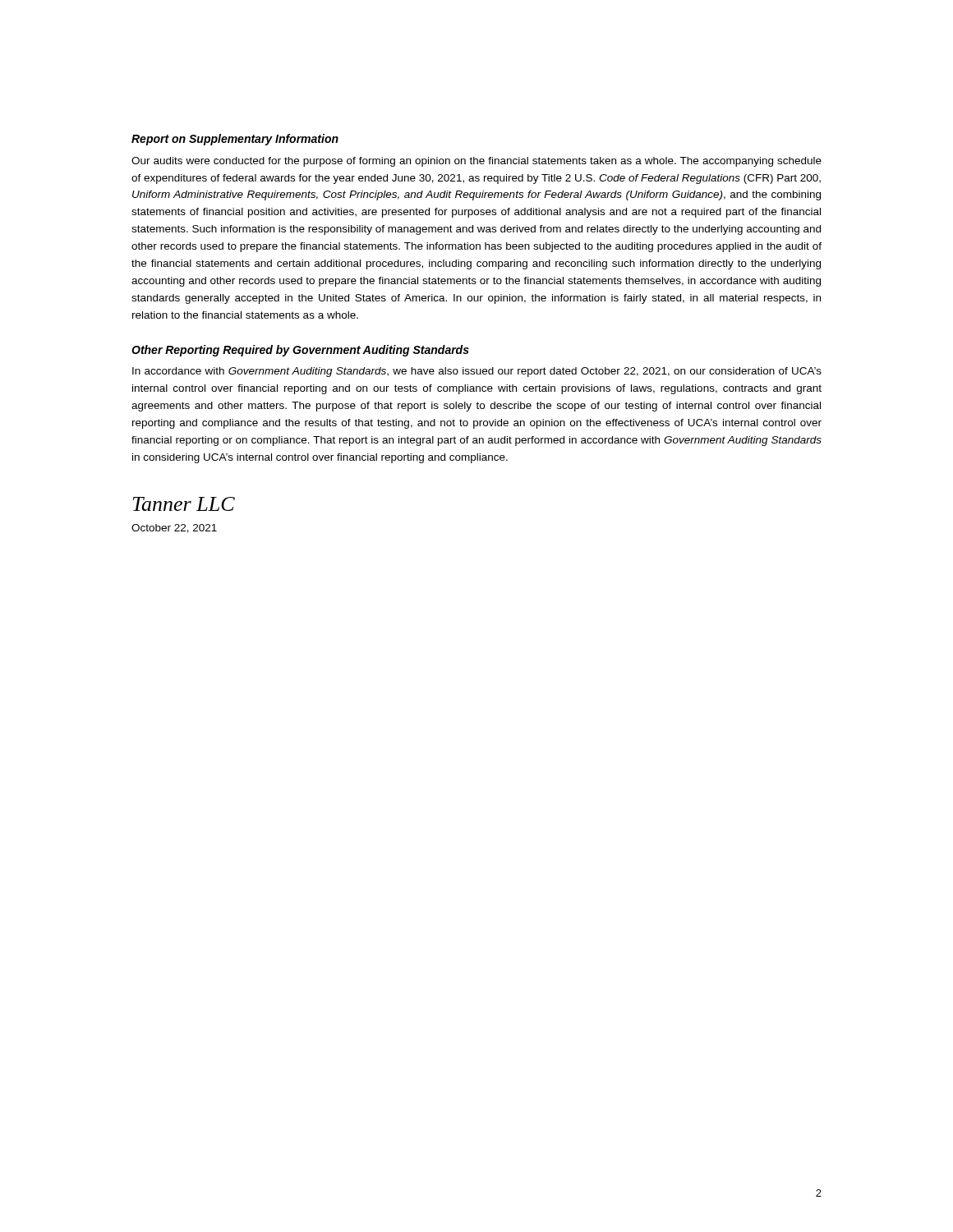Click on the passage starting "Our audits were conducted for"
Viewport: 953px width, 1232px height.
click(x=476, y=238)
